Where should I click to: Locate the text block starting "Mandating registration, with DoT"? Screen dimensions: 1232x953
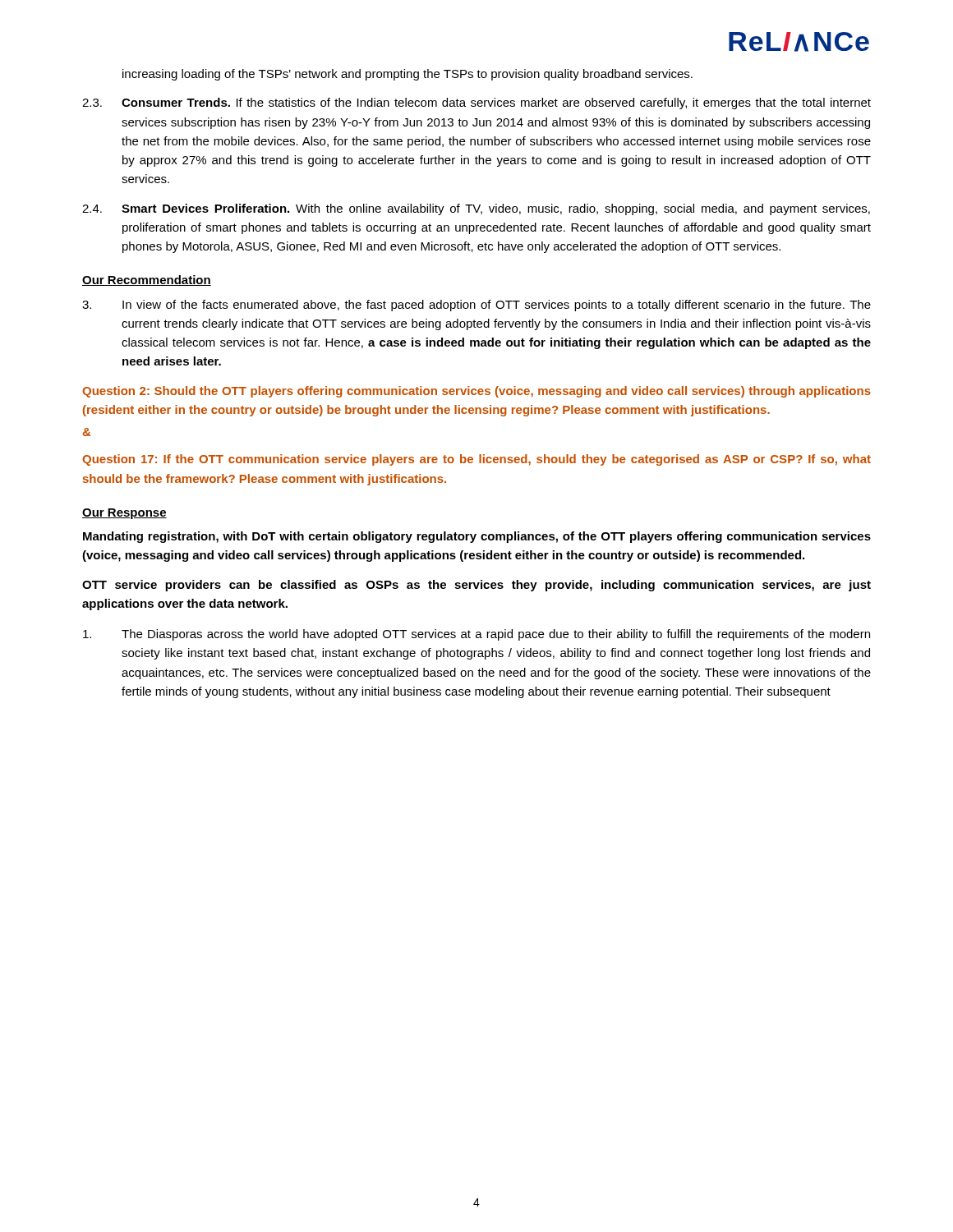coord(476,545)
